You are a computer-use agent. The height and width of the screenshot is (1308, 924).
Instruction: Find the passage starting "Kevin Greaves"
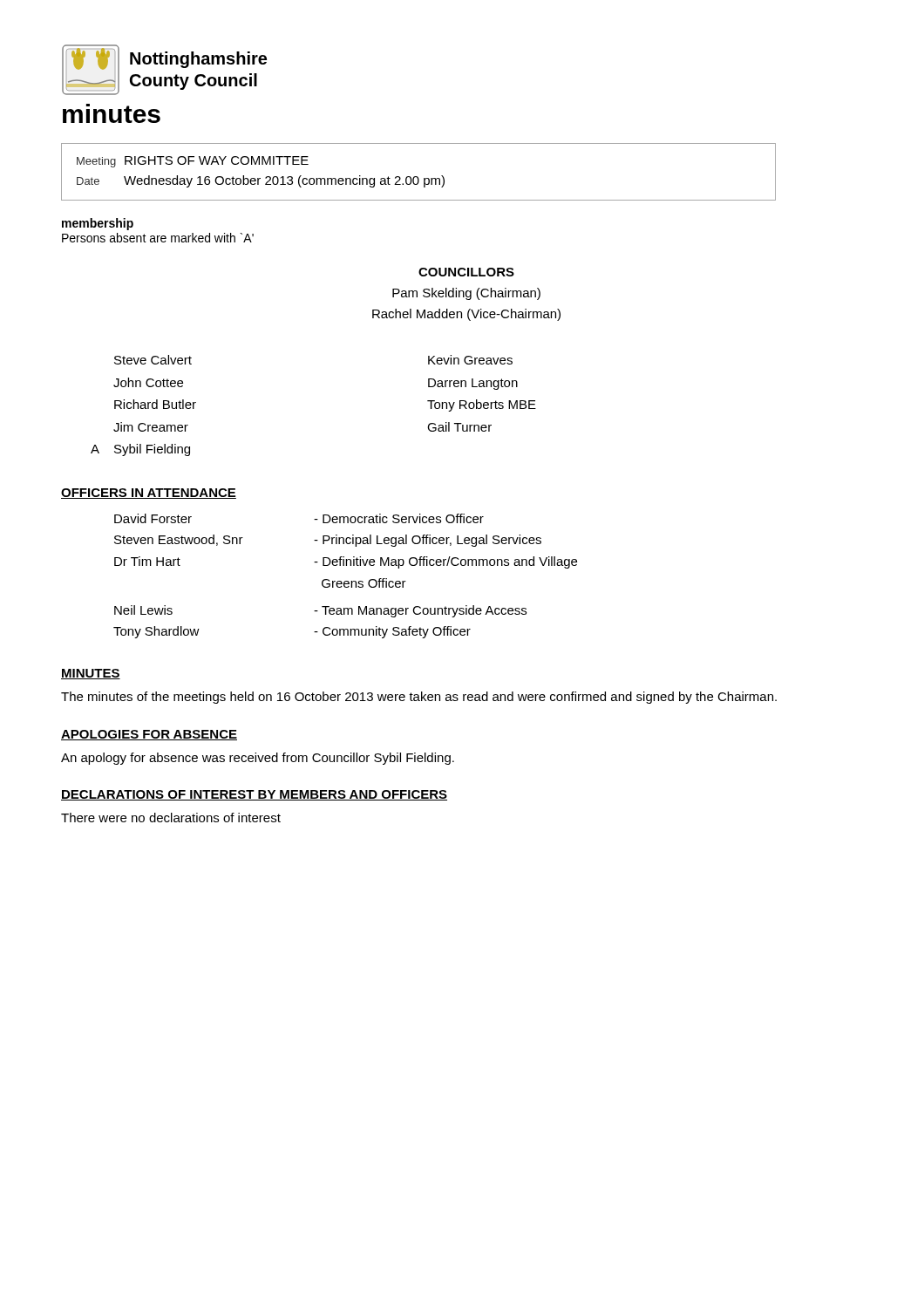click(470, 360)
